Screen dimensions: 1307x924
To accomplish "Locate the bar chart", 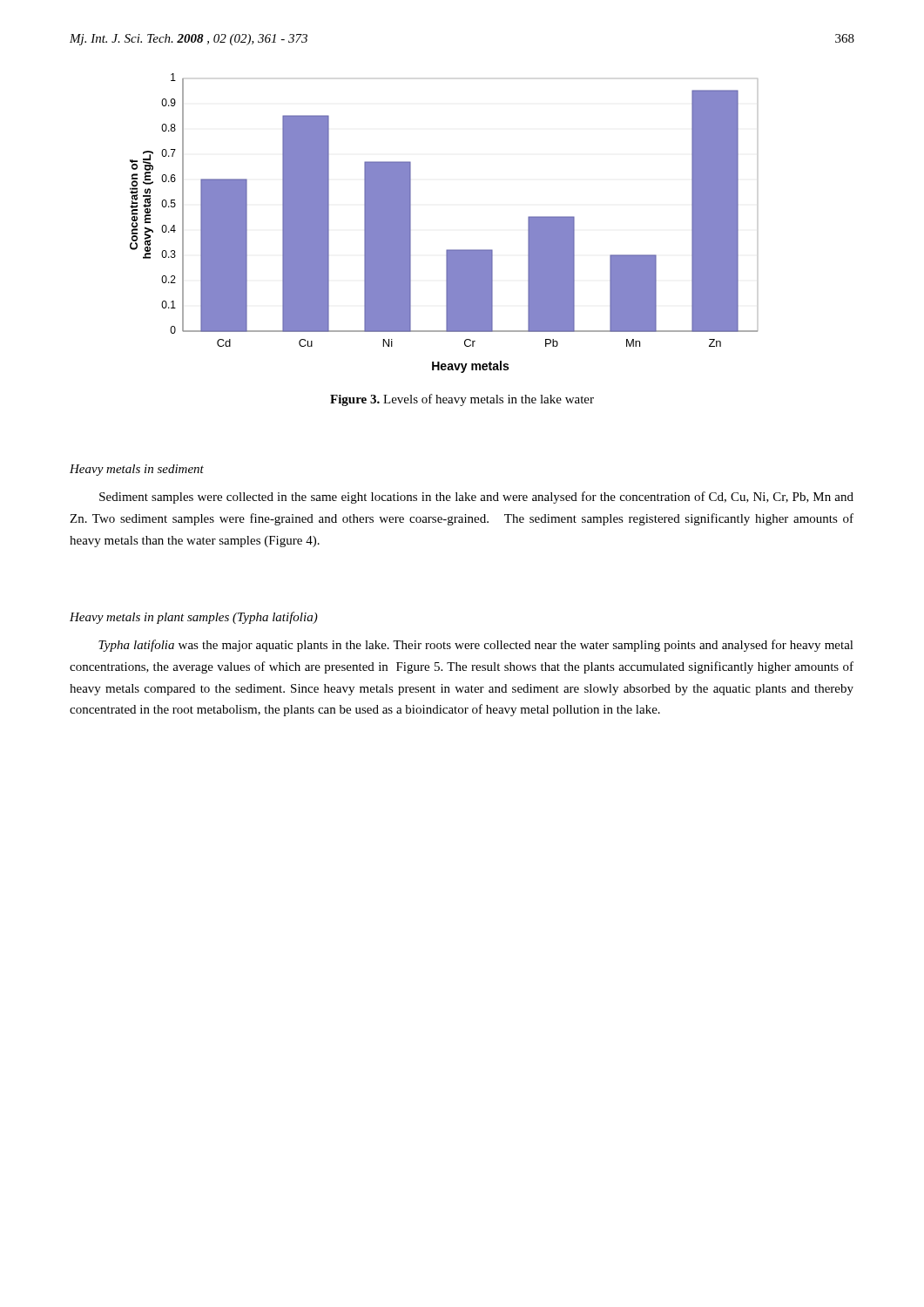I will pyautogui.click(x=453, y=227).
